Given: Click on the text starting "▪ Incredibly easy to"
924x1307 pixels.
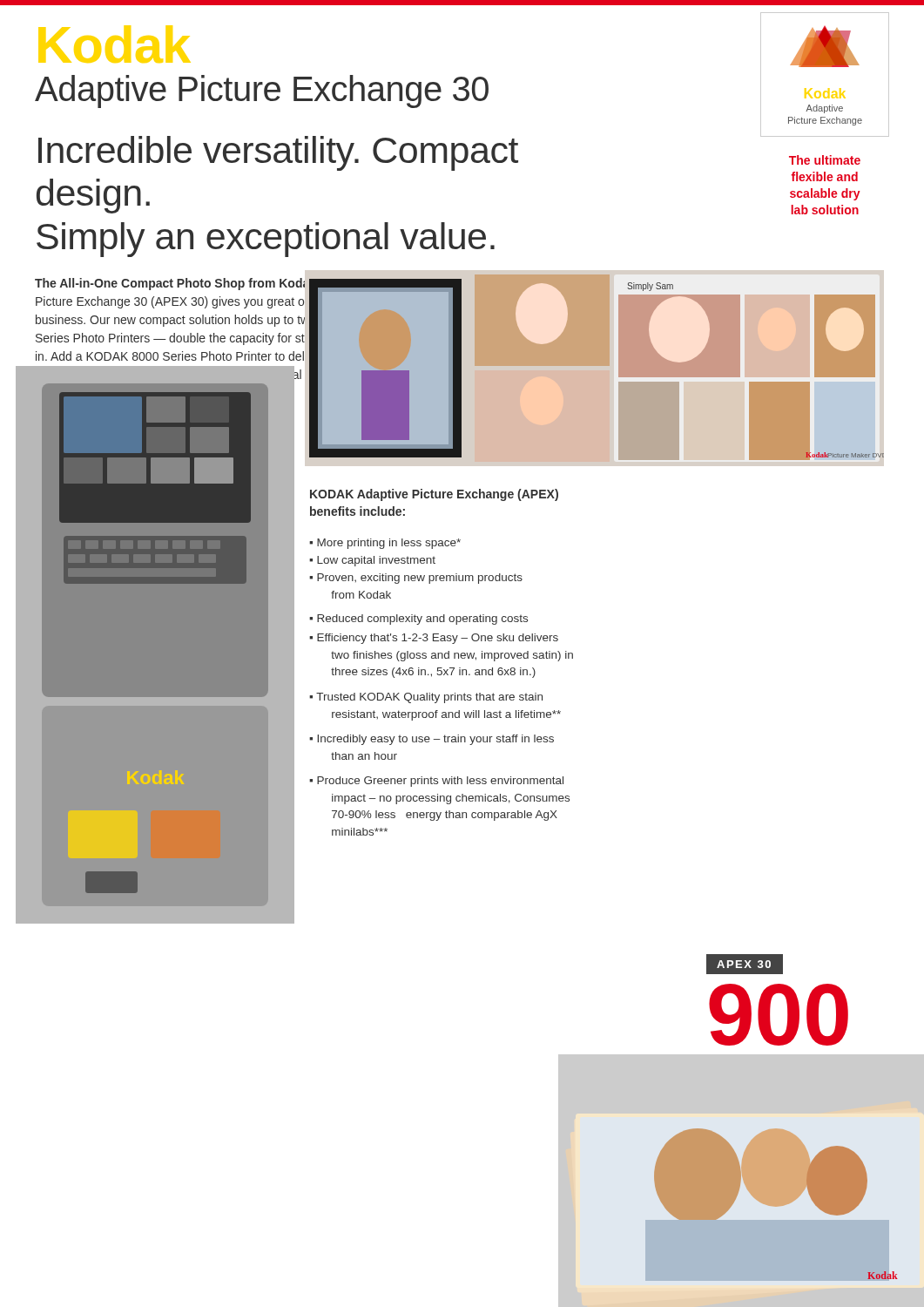Looking at the screenshot, I should (432, 747).
